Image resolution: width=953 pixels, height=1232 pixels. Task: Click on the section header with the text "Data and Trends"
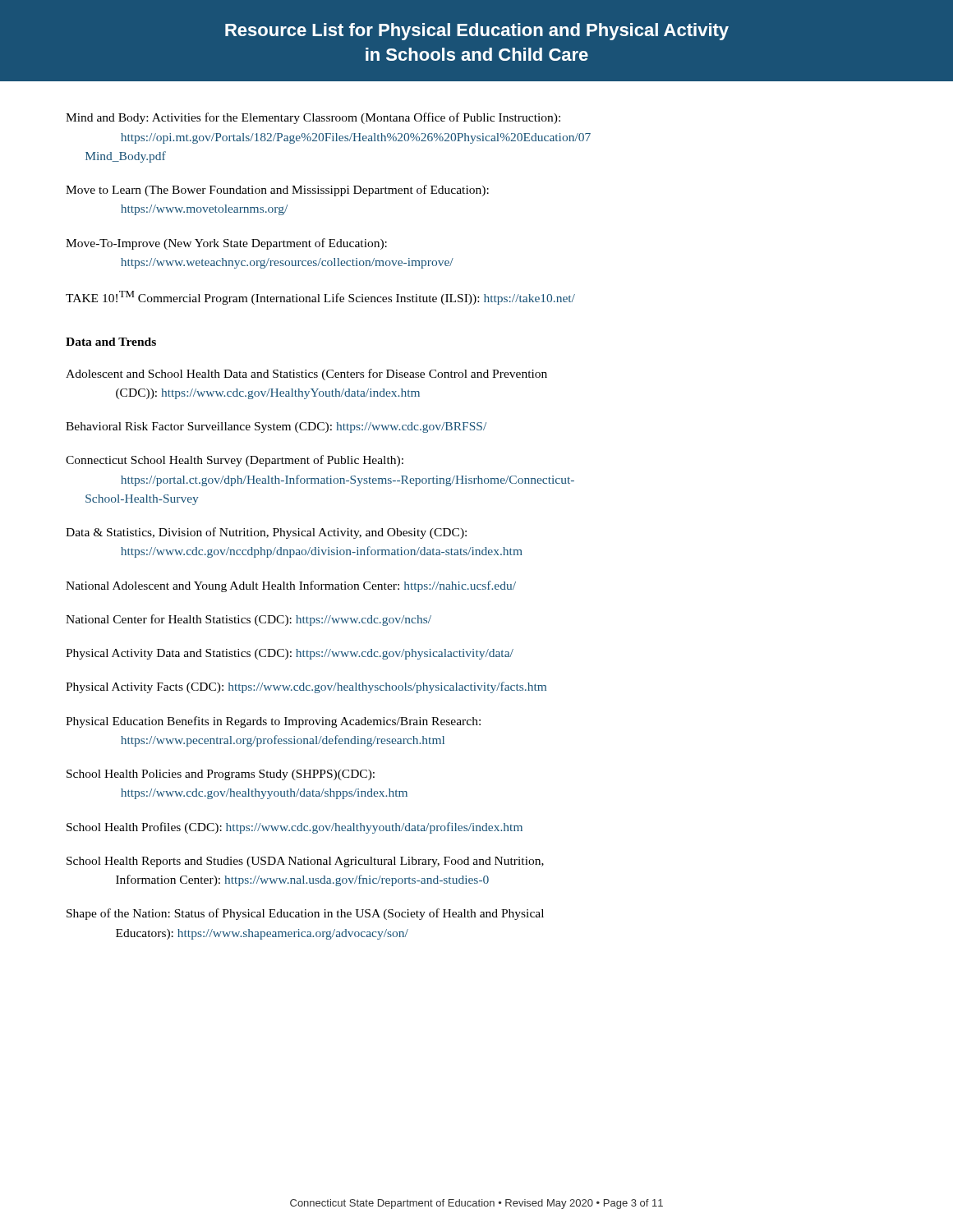[111, 341]
